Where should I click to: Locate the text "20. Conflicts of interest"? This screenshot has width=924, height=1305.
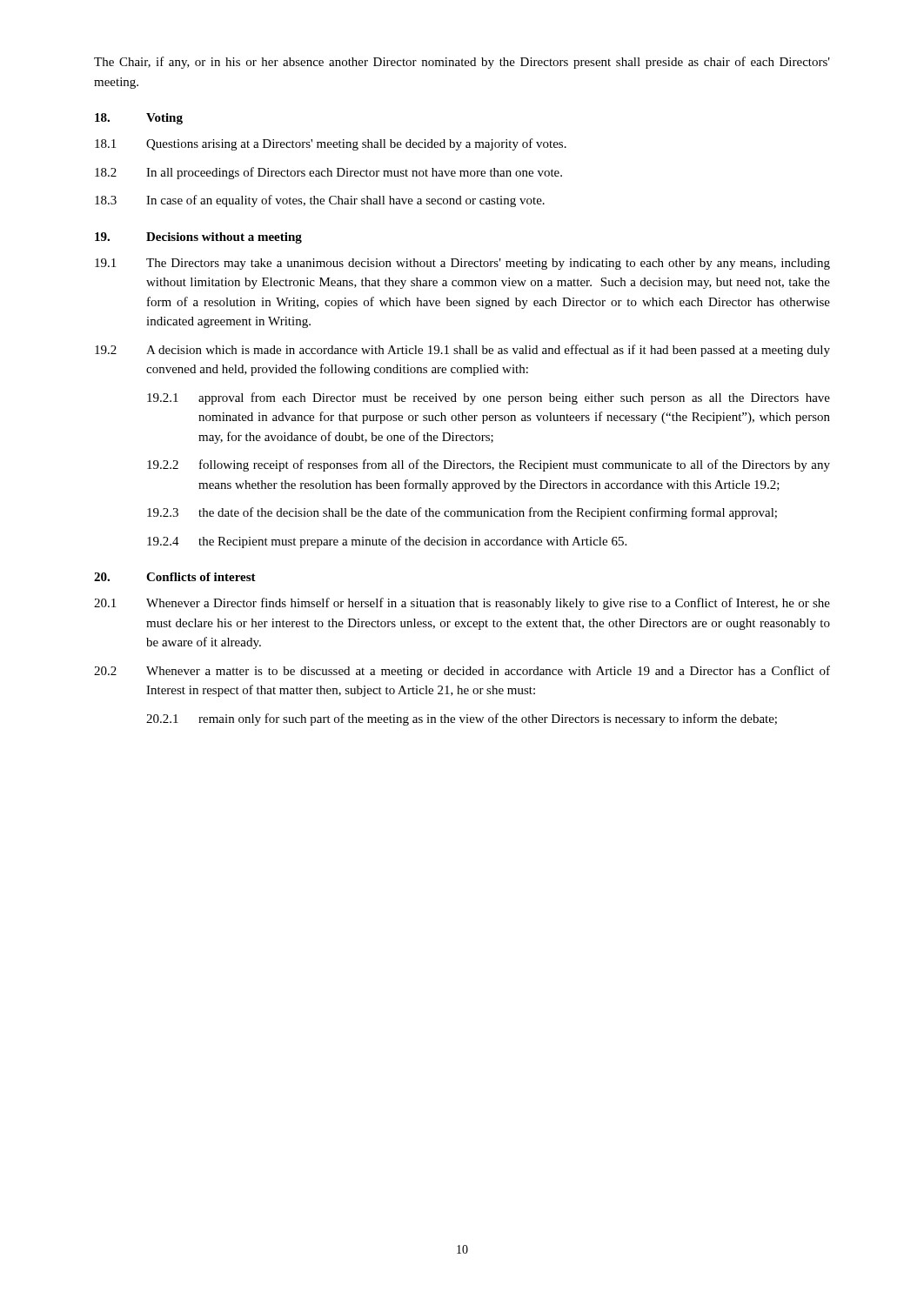[175, 577]
